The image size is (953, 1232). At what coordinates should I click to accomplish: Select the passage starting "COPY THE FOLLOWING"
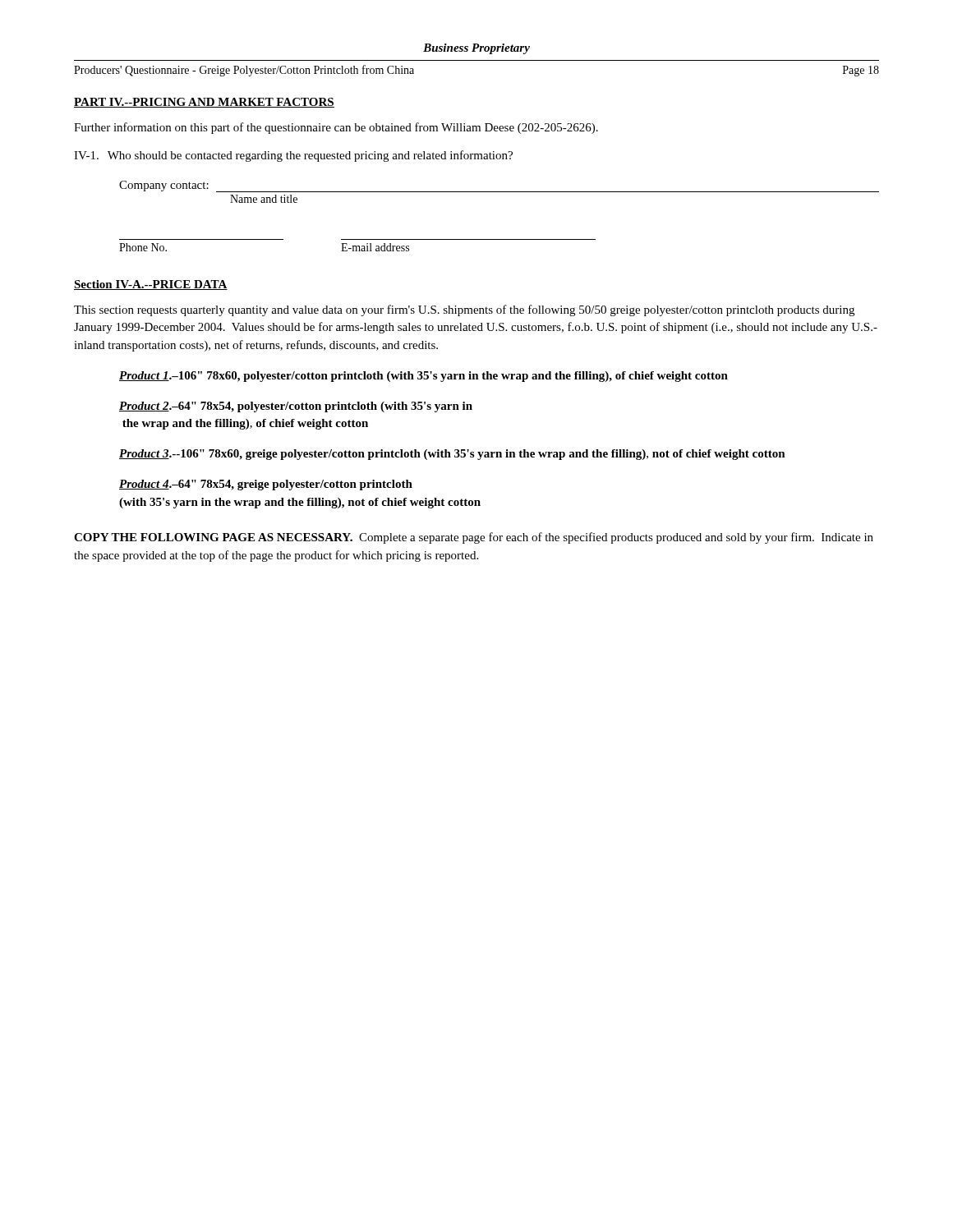[474, 546]
